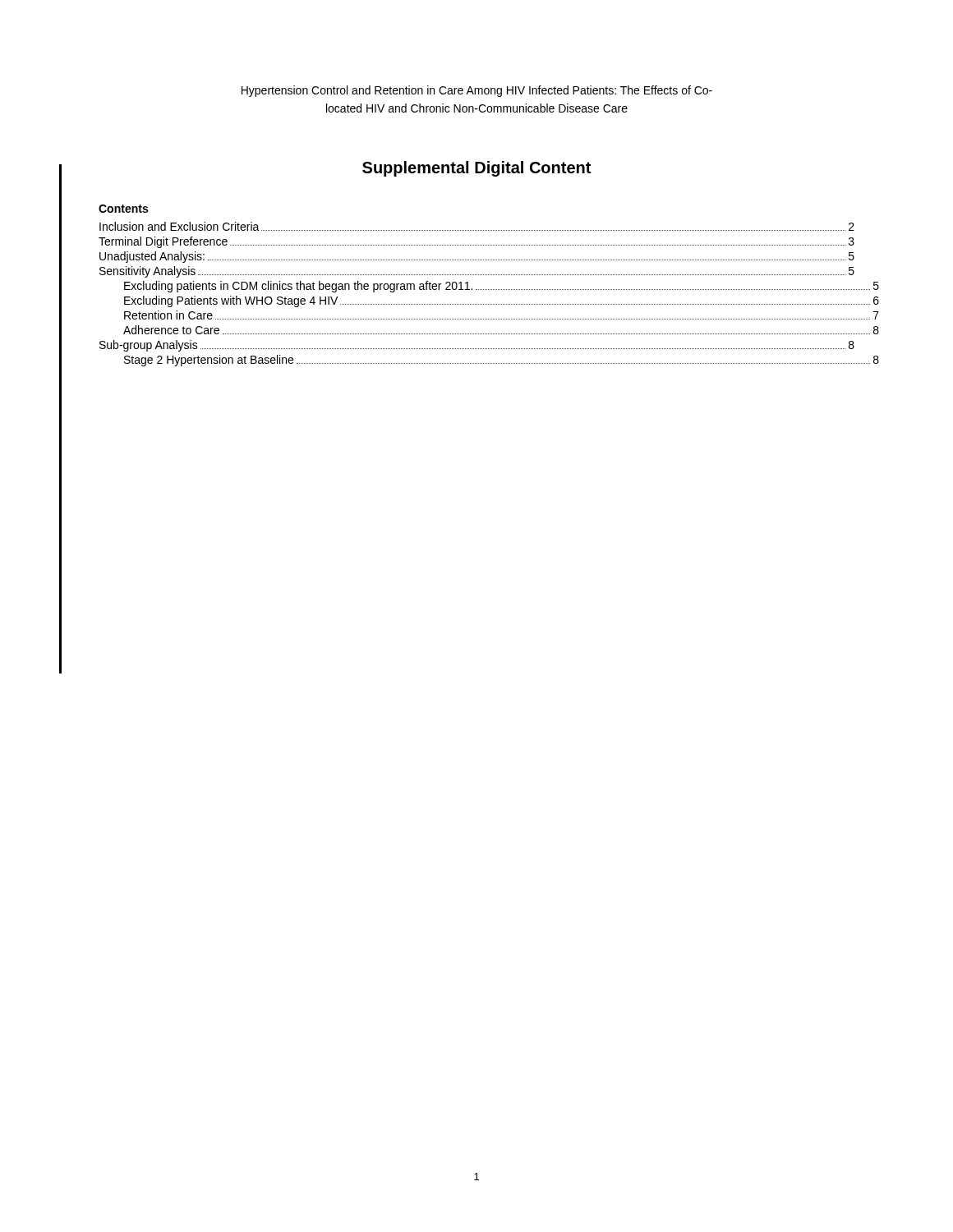Click on the region starting "Retention in Care 7"
The image size is (953, 1232).
pos(501,316)
